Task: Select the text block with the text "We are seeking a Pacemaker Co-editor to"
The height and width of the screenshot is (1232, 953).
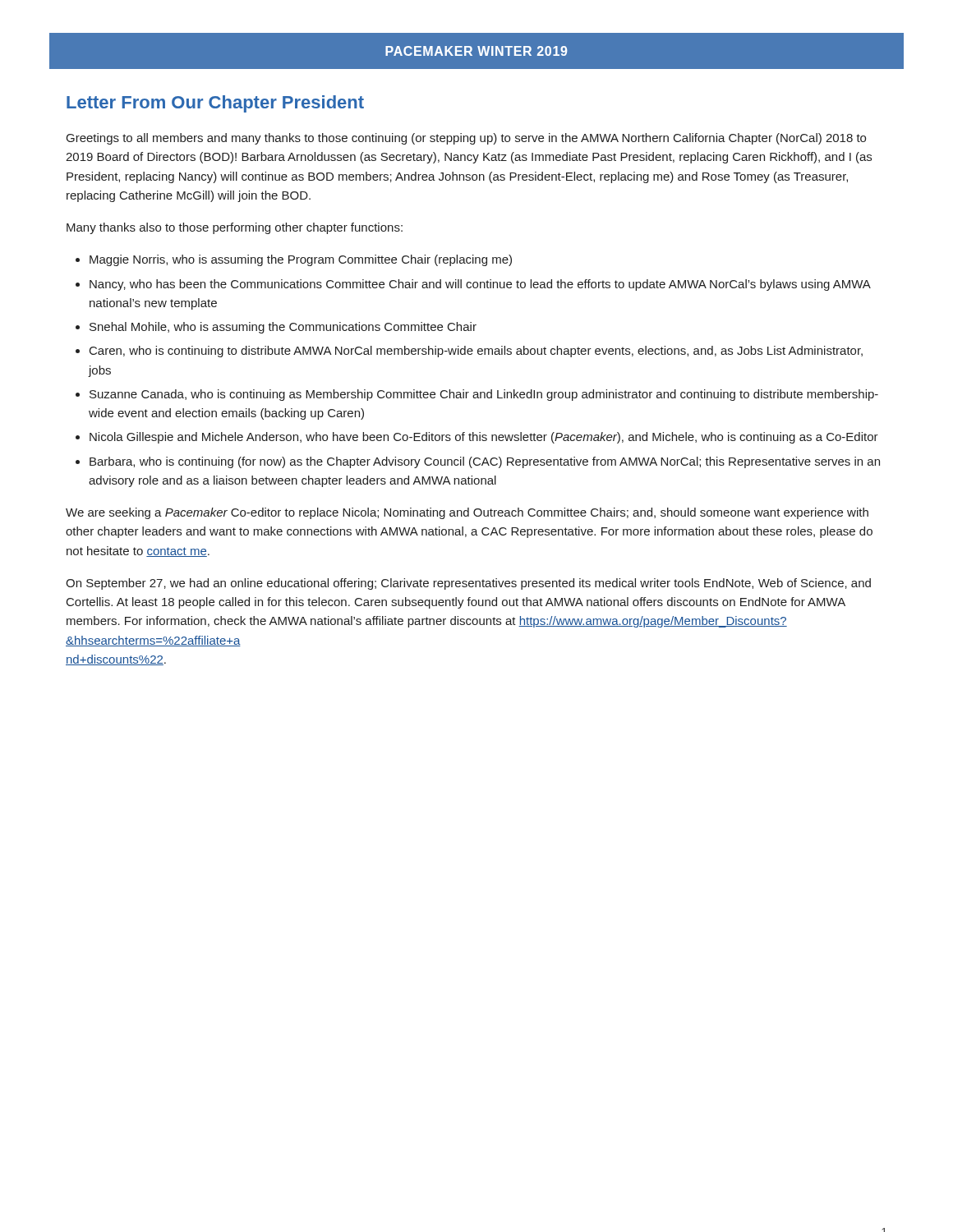Action: pyautogui.click(x=469, y=531)
